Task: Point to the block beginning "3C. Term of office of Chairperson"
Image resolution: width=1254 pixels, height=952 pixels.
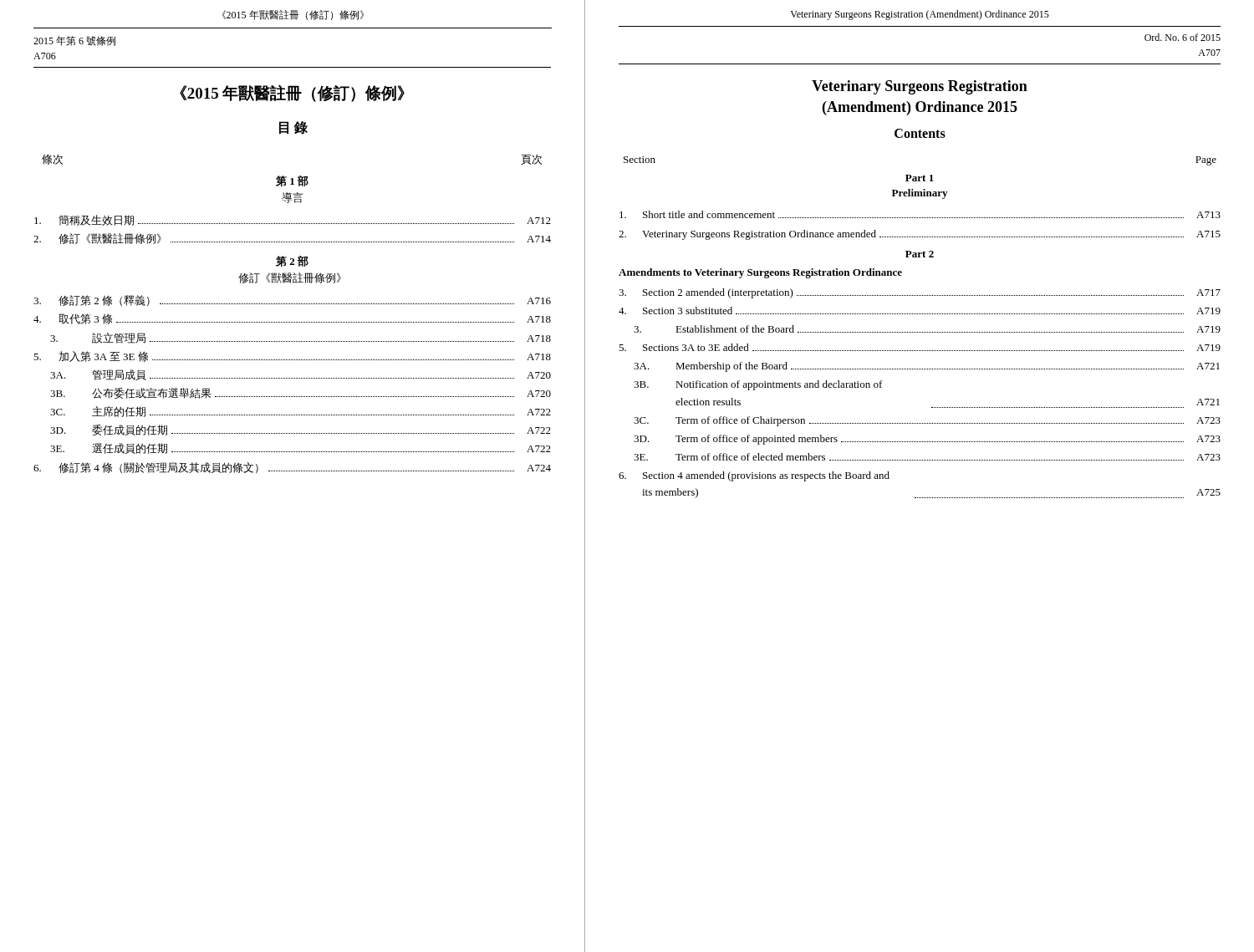Action: click(920, 420)
